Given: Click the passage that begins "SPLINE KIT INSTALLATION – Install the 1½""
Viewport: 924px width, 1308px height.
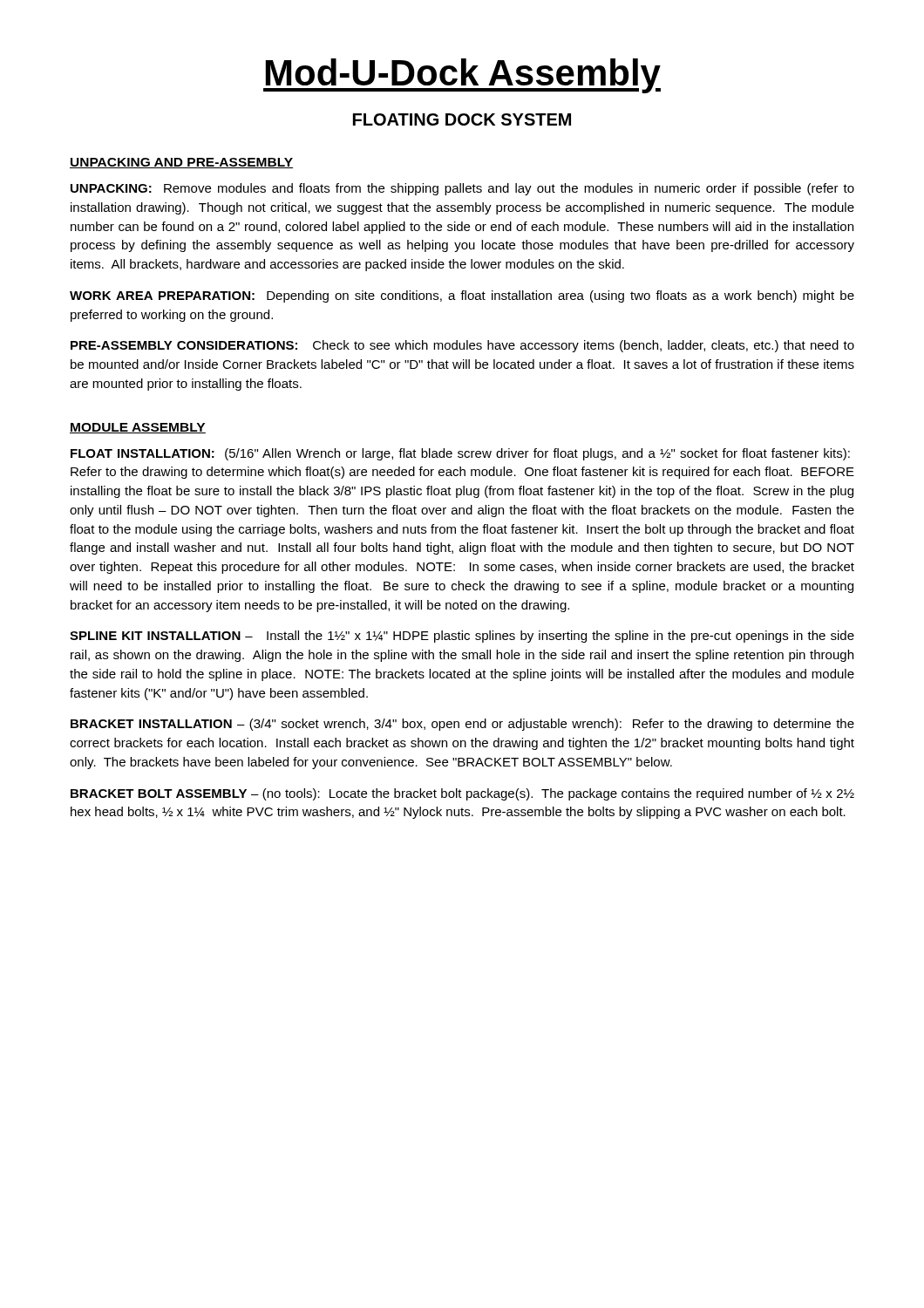Looking at the screenshot, I should (462, 664).
